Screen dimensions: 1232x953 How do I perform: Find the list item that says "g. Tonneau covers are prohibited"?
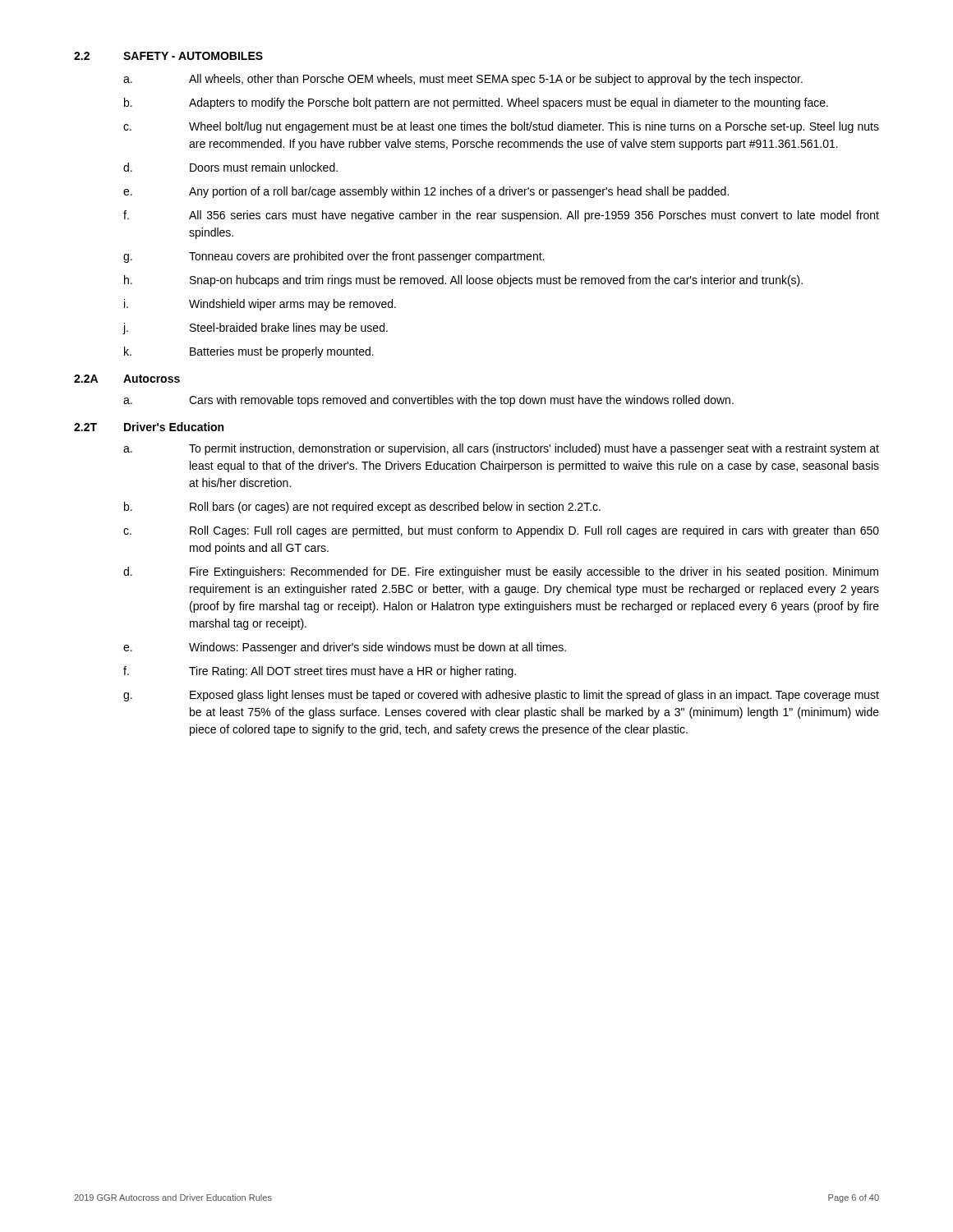[476, 257]
